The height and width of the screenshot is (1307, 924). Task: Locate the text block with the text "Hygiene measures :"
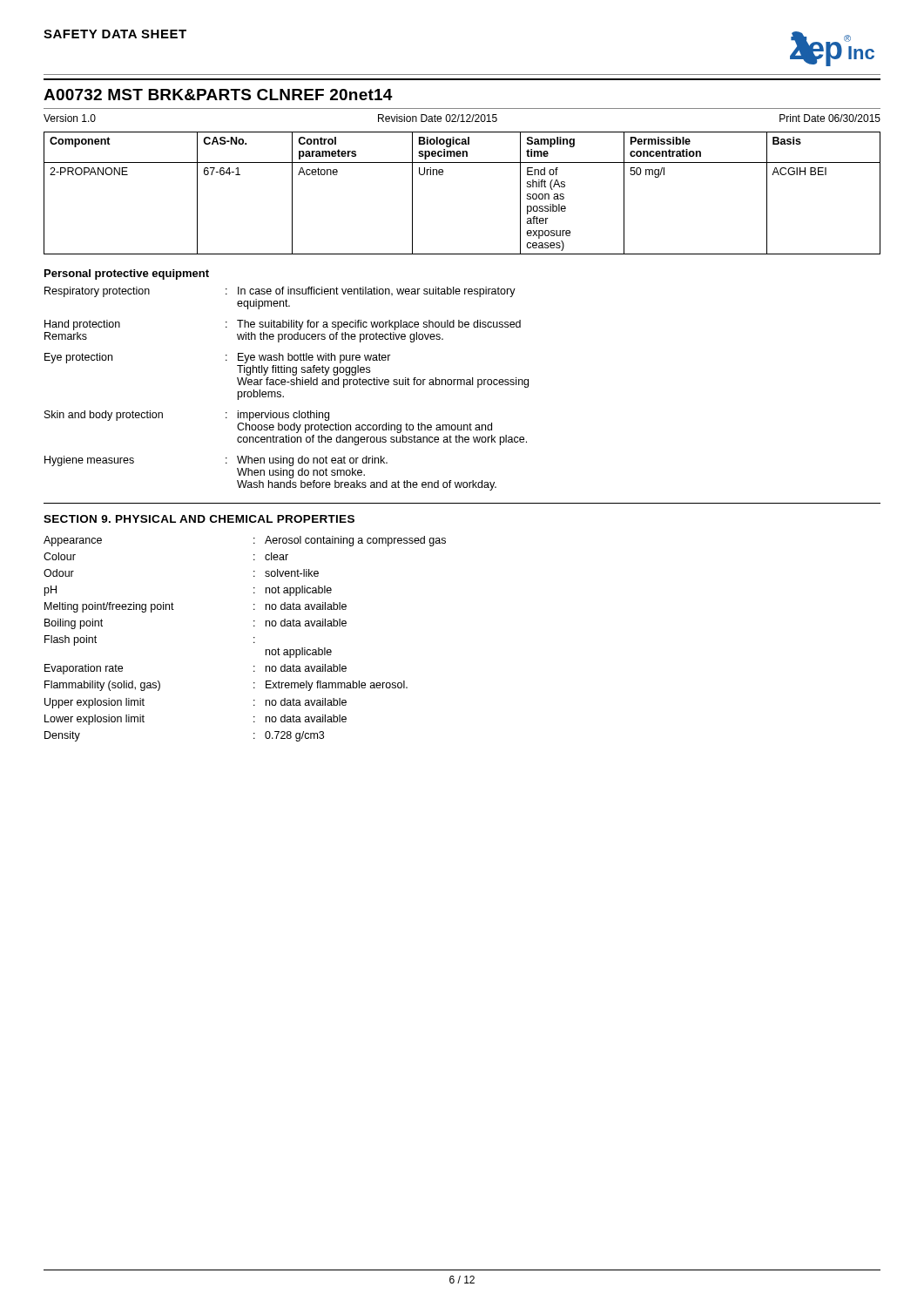click(462, 472)
